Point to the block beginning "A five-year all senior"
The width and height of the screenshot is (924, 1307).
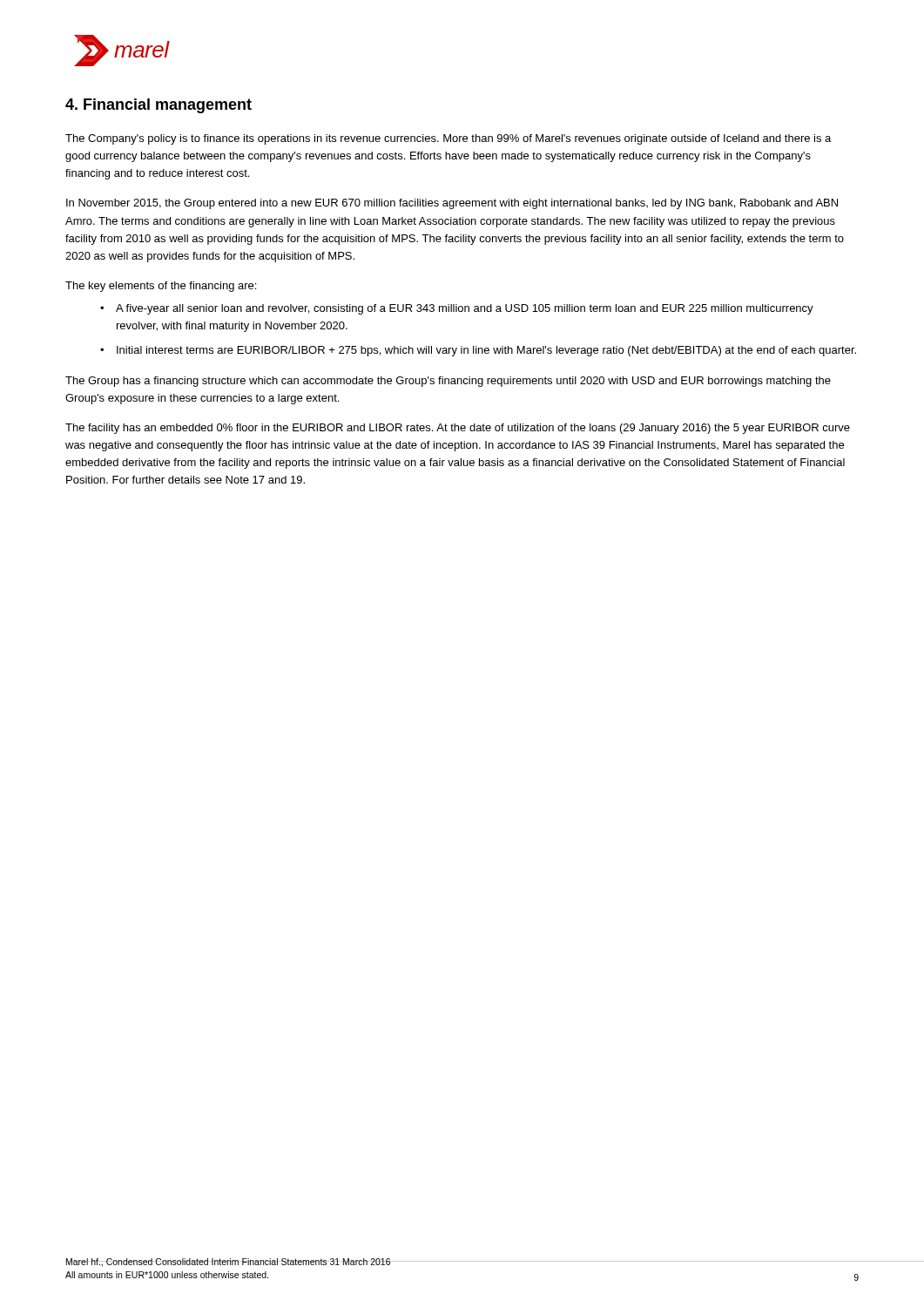tap(464, 317)
